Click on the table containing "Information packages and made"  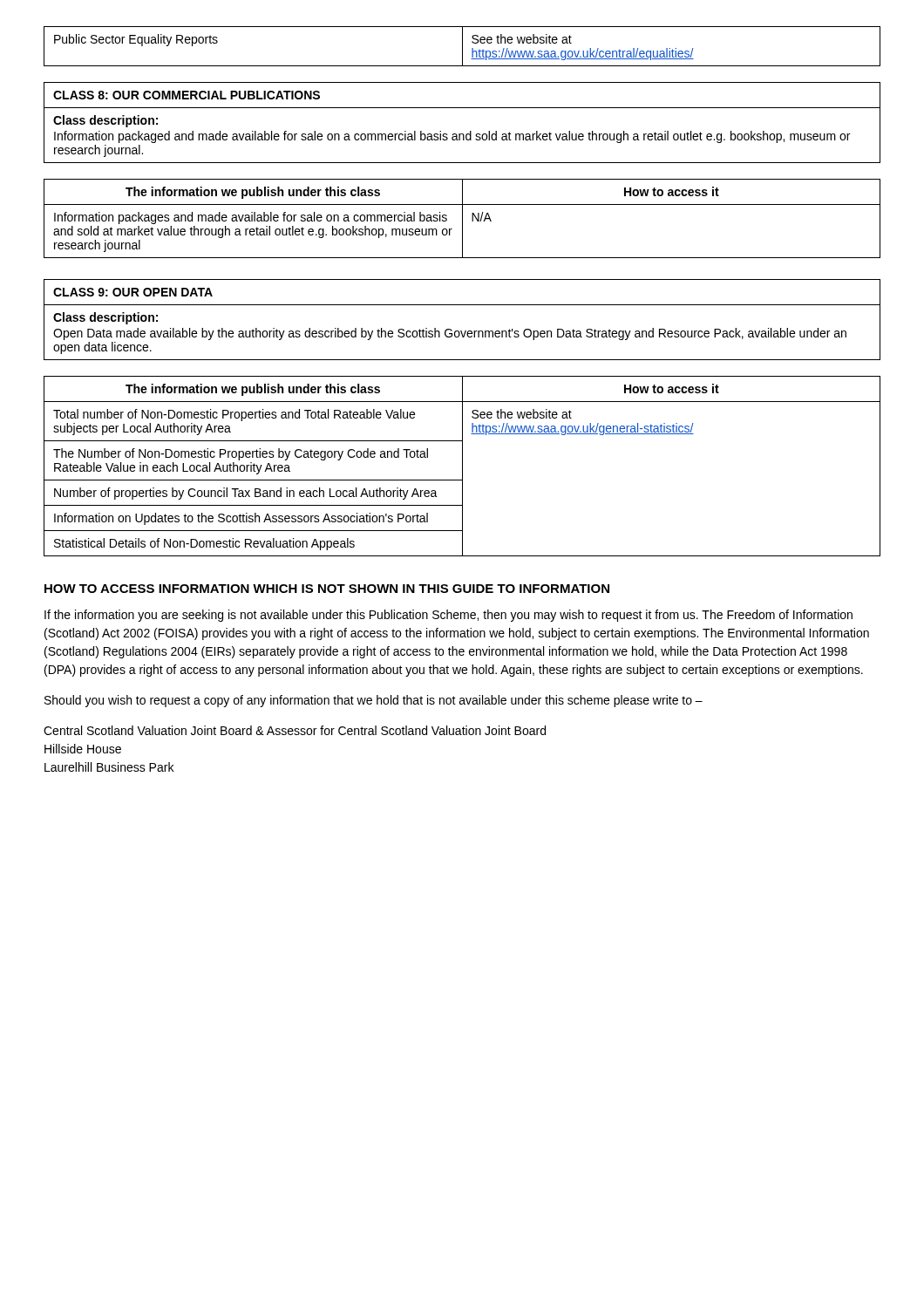click(x=462, y=218)
